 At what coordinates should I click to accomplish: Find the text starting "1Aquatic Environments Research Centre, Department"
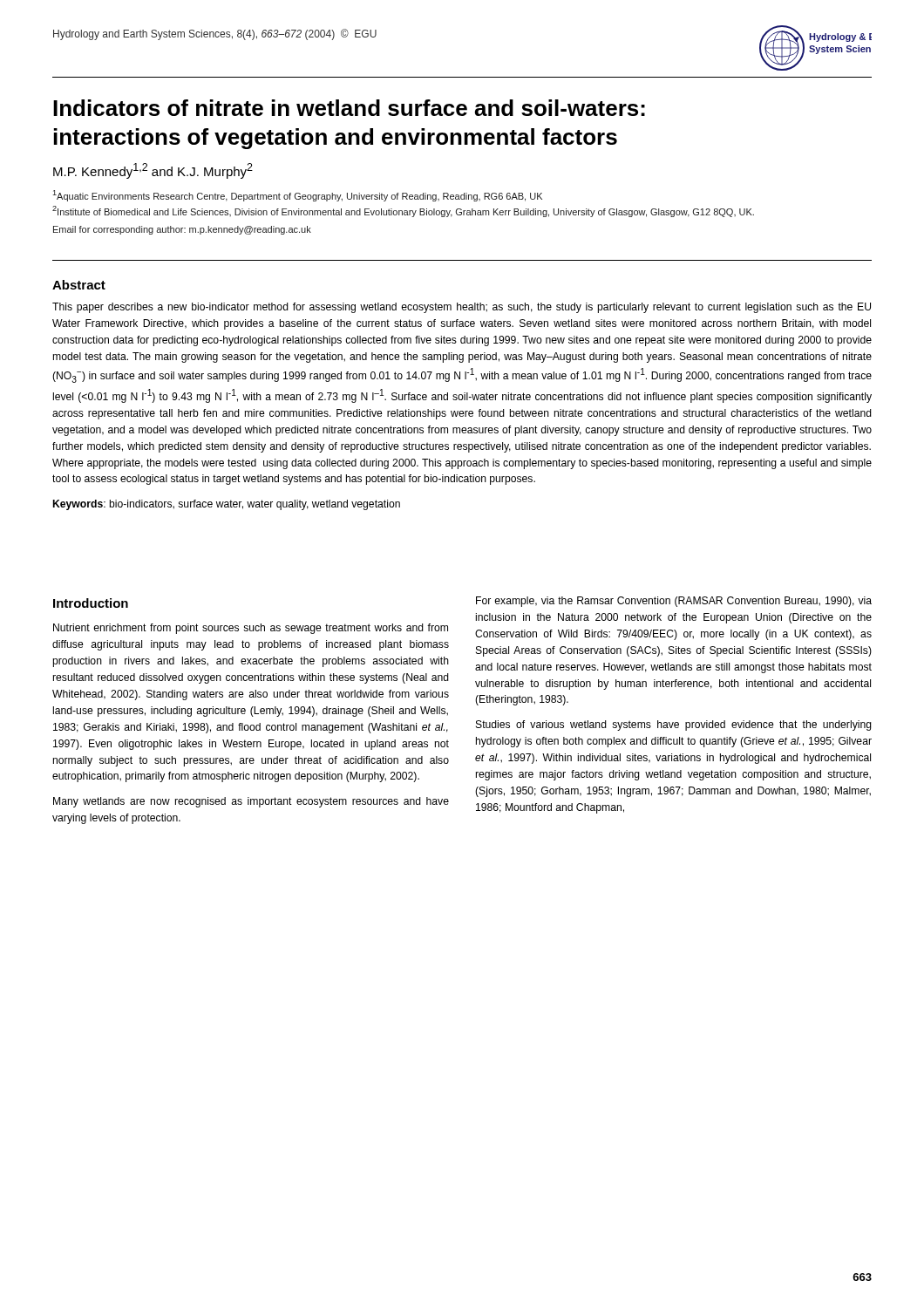click(x=404, y=203)
